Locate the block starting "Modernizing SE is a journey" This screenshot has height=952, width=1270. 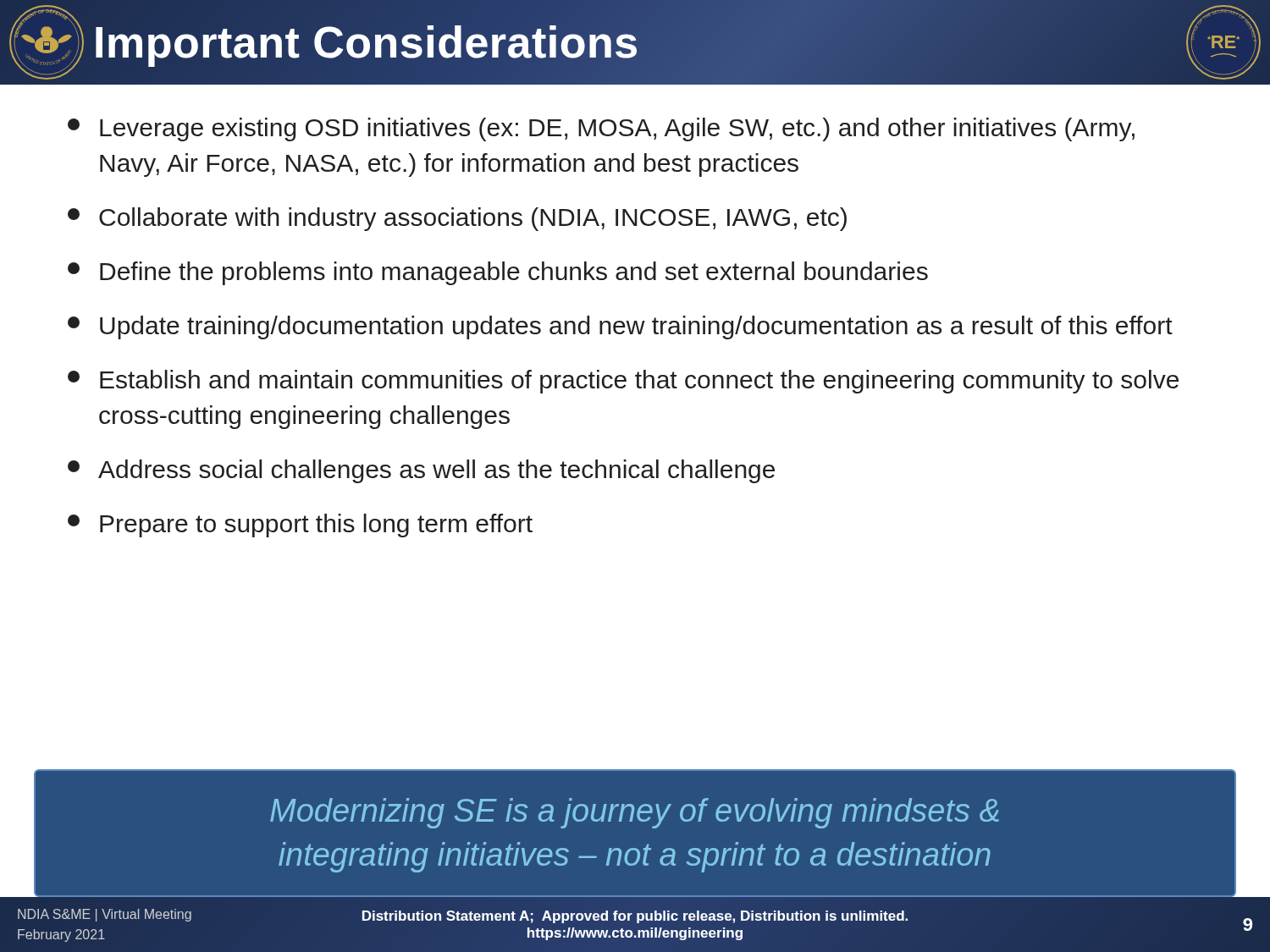coord(635,833)
